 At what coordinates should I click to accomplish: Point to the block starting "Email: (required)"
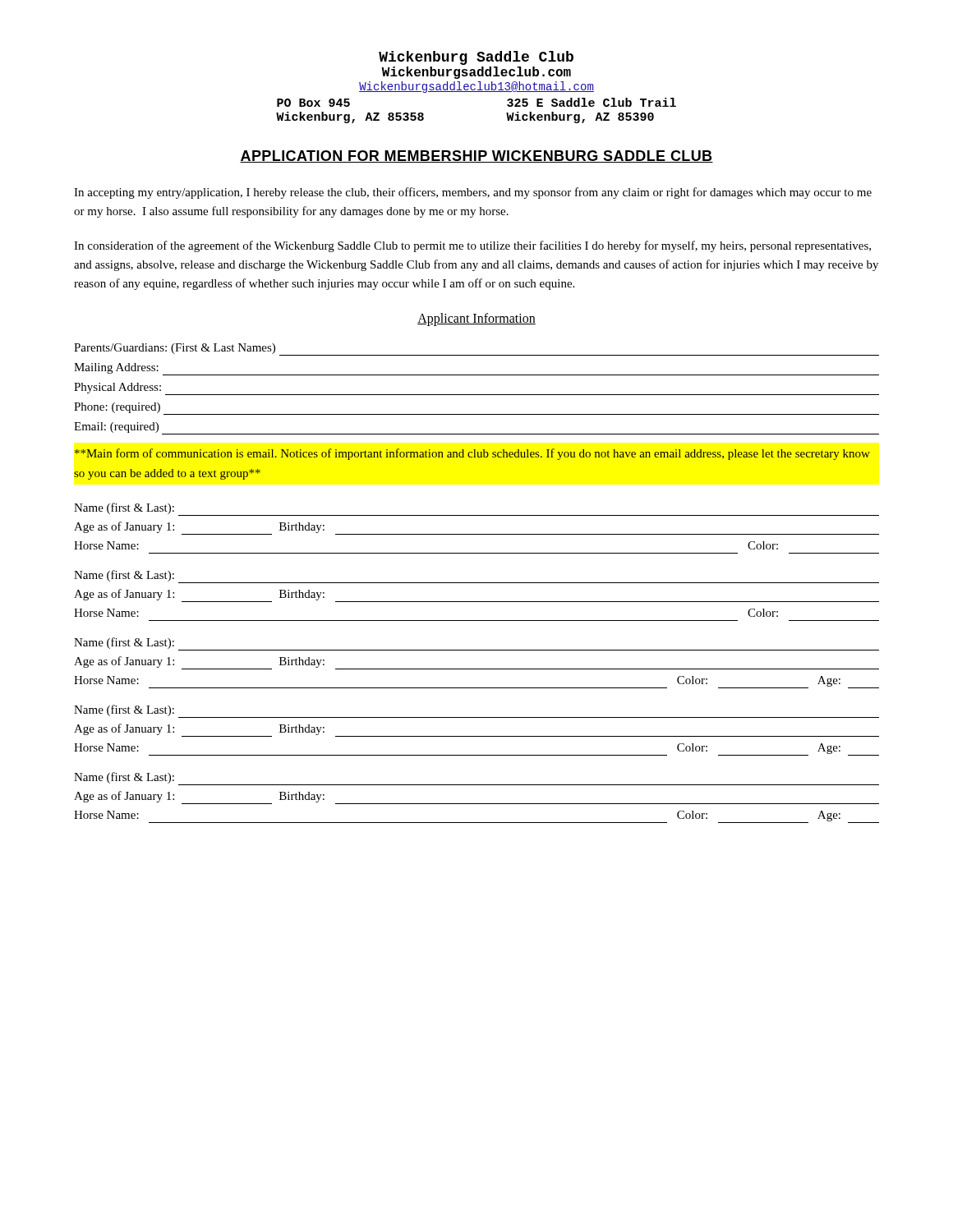point(476,427)
